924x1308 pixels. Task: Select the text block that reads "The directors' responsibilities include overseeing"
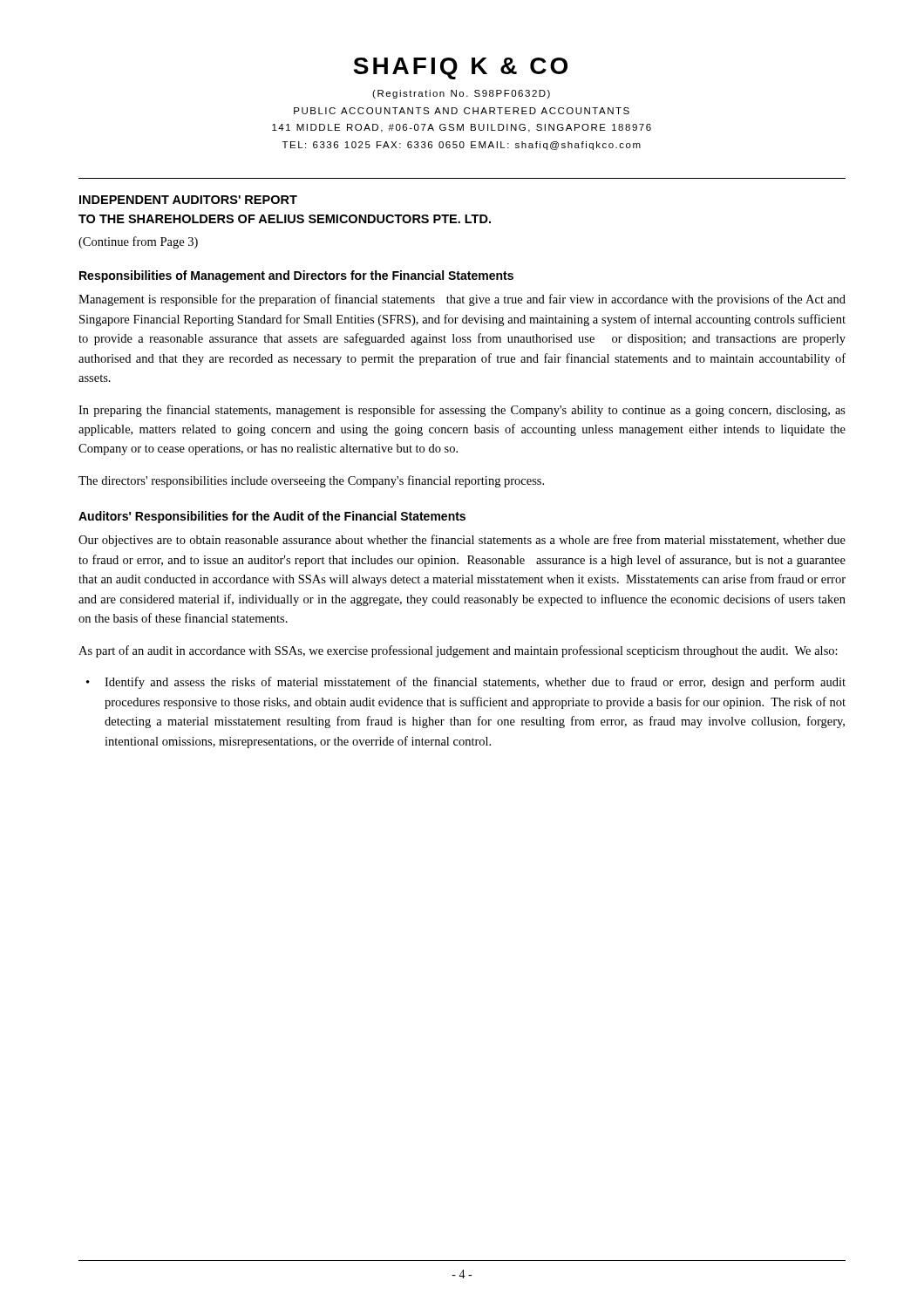(312, 480)
